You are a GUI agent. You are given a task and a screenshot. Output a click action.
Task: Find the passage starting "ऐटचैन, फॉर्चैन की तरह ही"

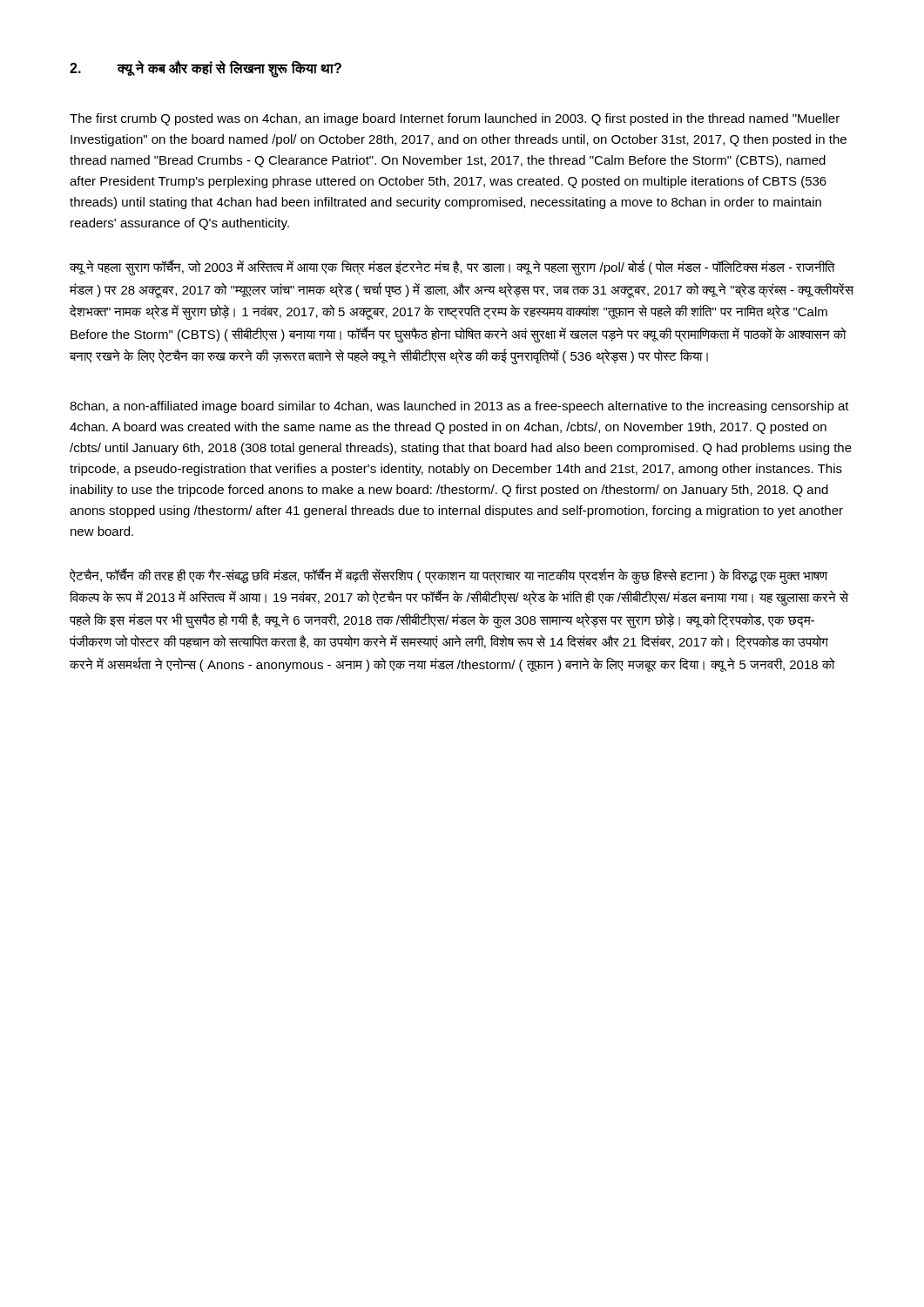point(459,620)
